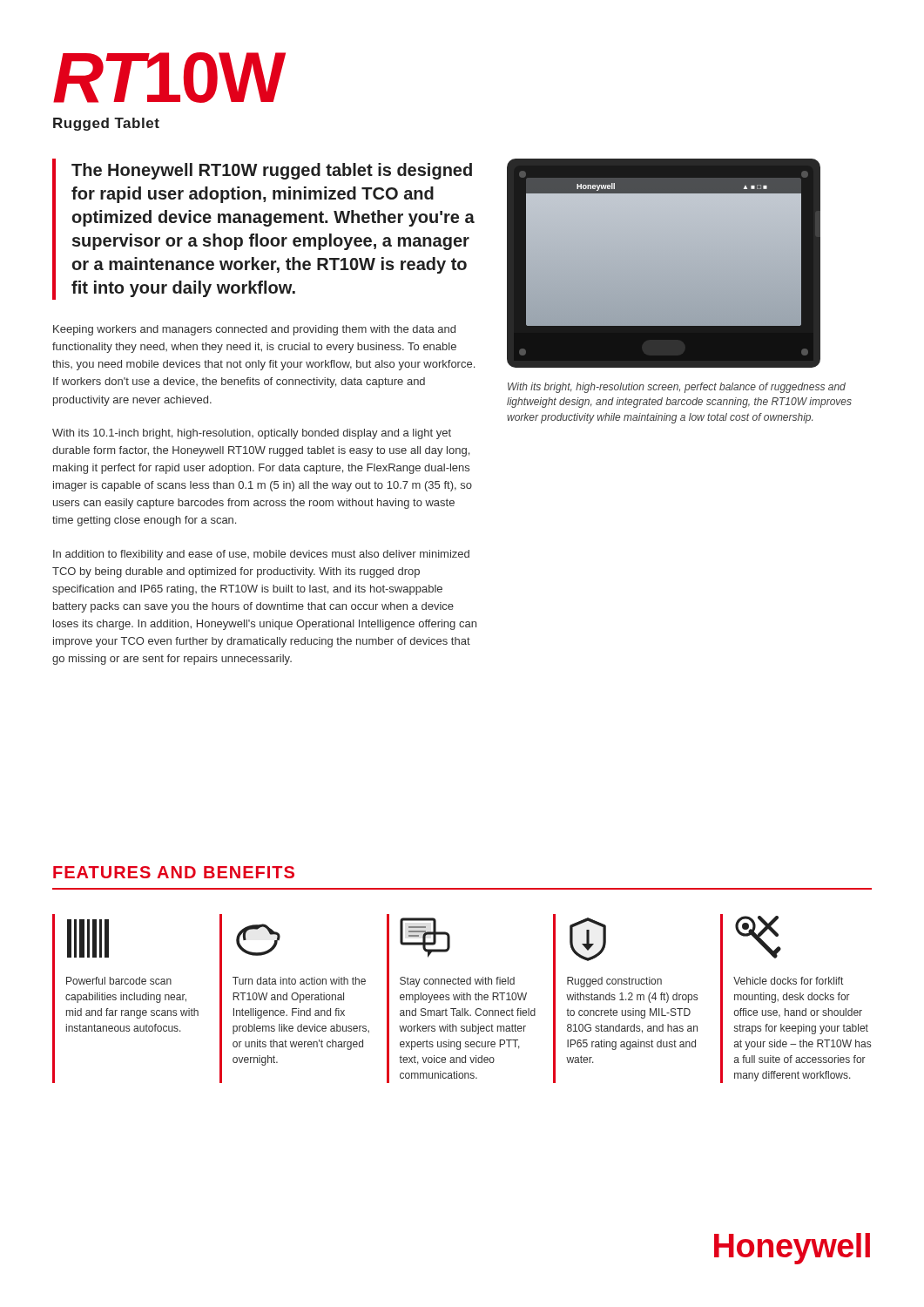Find the text block that says "In addition to flexibility and ease of"
The height and width of the screenshot is (1307, 924).
265,606
